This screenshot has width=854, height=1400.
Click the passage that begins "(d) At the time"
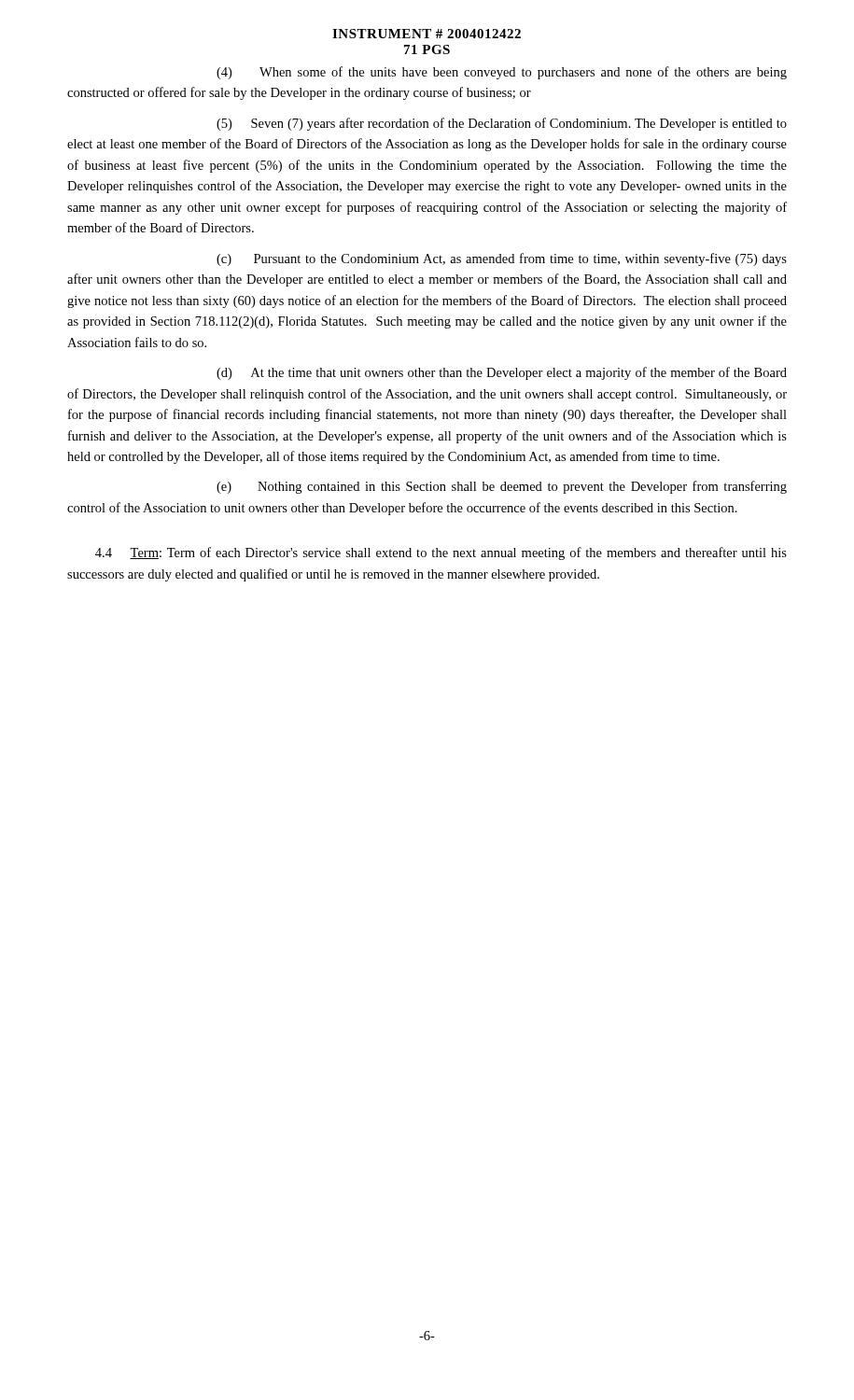coord(427,414)
